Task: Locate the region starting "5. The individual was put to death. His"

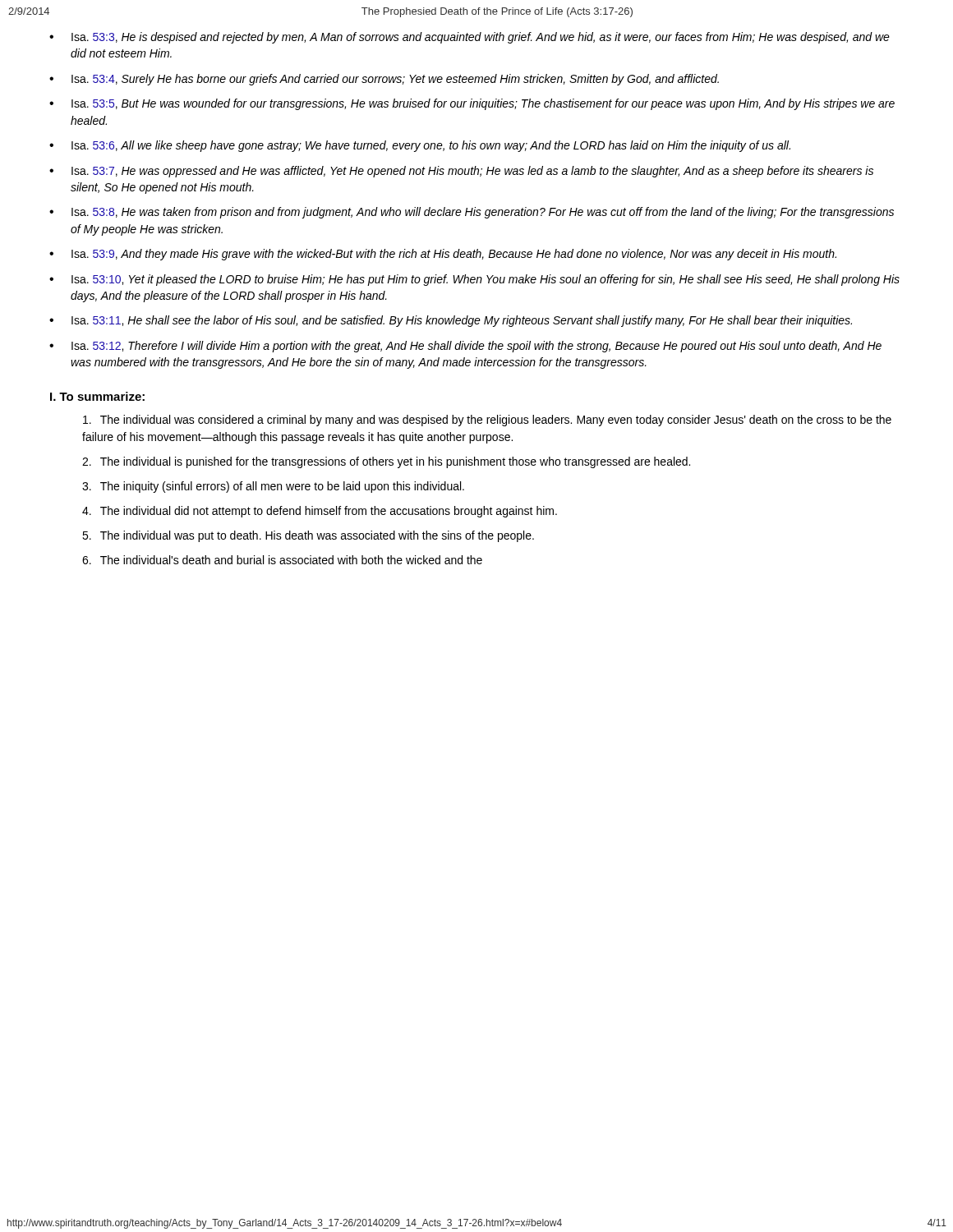Action: click(308, 536)
